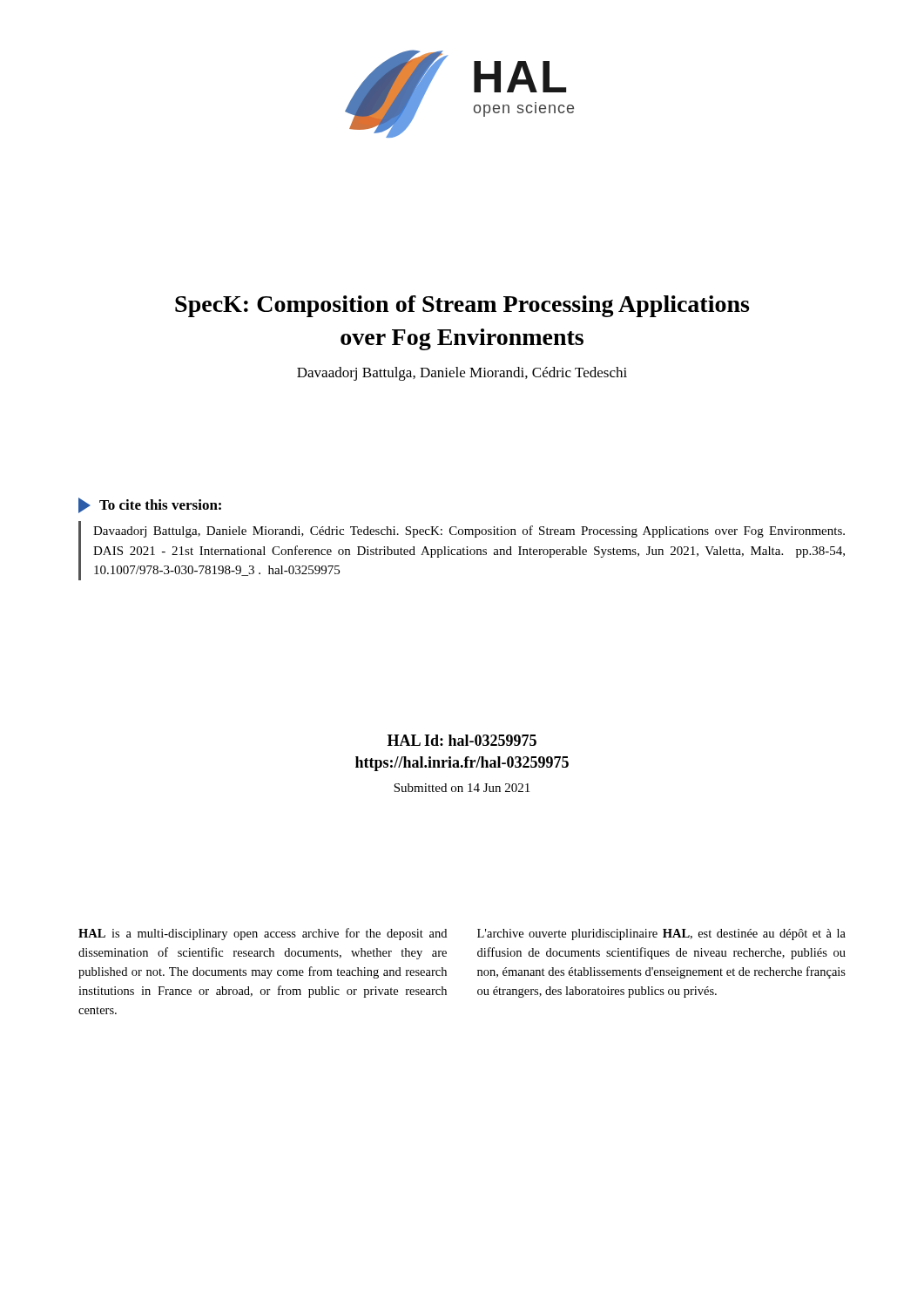Image resolution: width=924 pixels, height=1307 pixels.
Task: Find the text block with the text "HAL Id: hal-03259975 https://hal.inria.fr/hal-03259975 Submitted on 14"
Action: (x=462, y=764)
